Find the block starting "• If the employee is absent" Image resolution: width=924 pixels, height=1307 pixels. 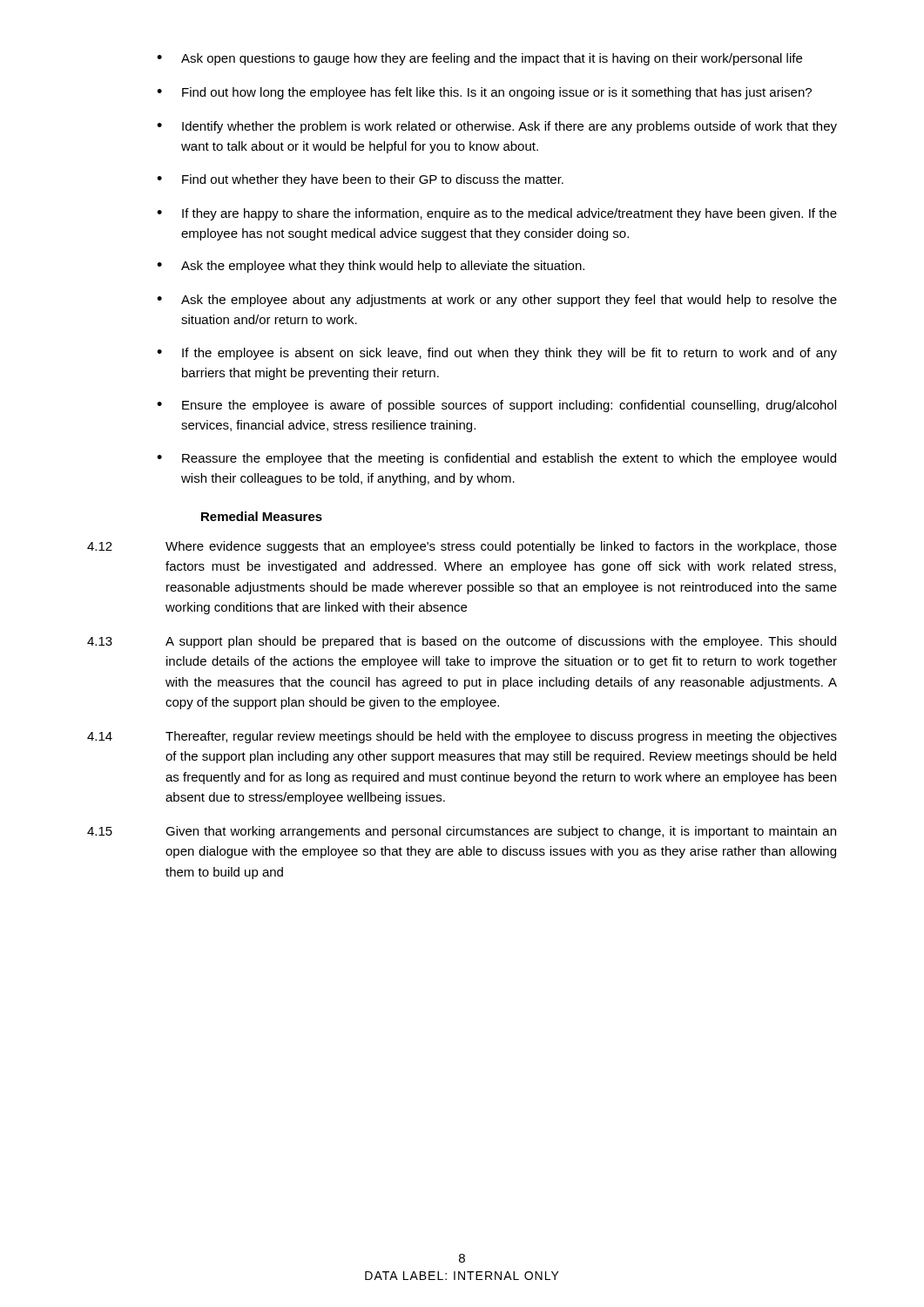pyautogui.click(x=497, y=362)
